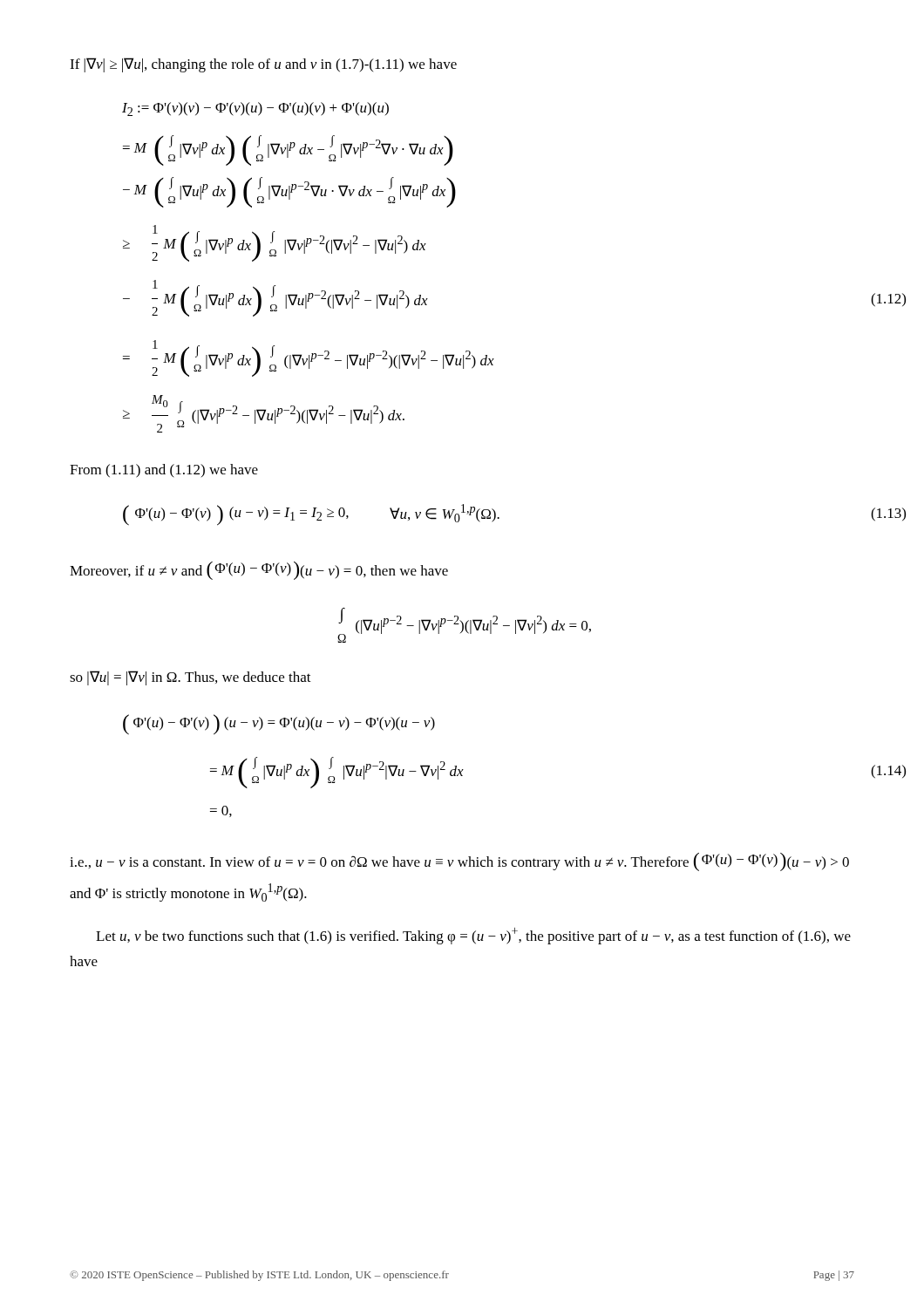Select the block starting "I2 := Φ'(v)(v) − Φ'(v)(u) − Φ'(u)(v) +"
The image size is (924, 1308).
(x=255, y=109)
